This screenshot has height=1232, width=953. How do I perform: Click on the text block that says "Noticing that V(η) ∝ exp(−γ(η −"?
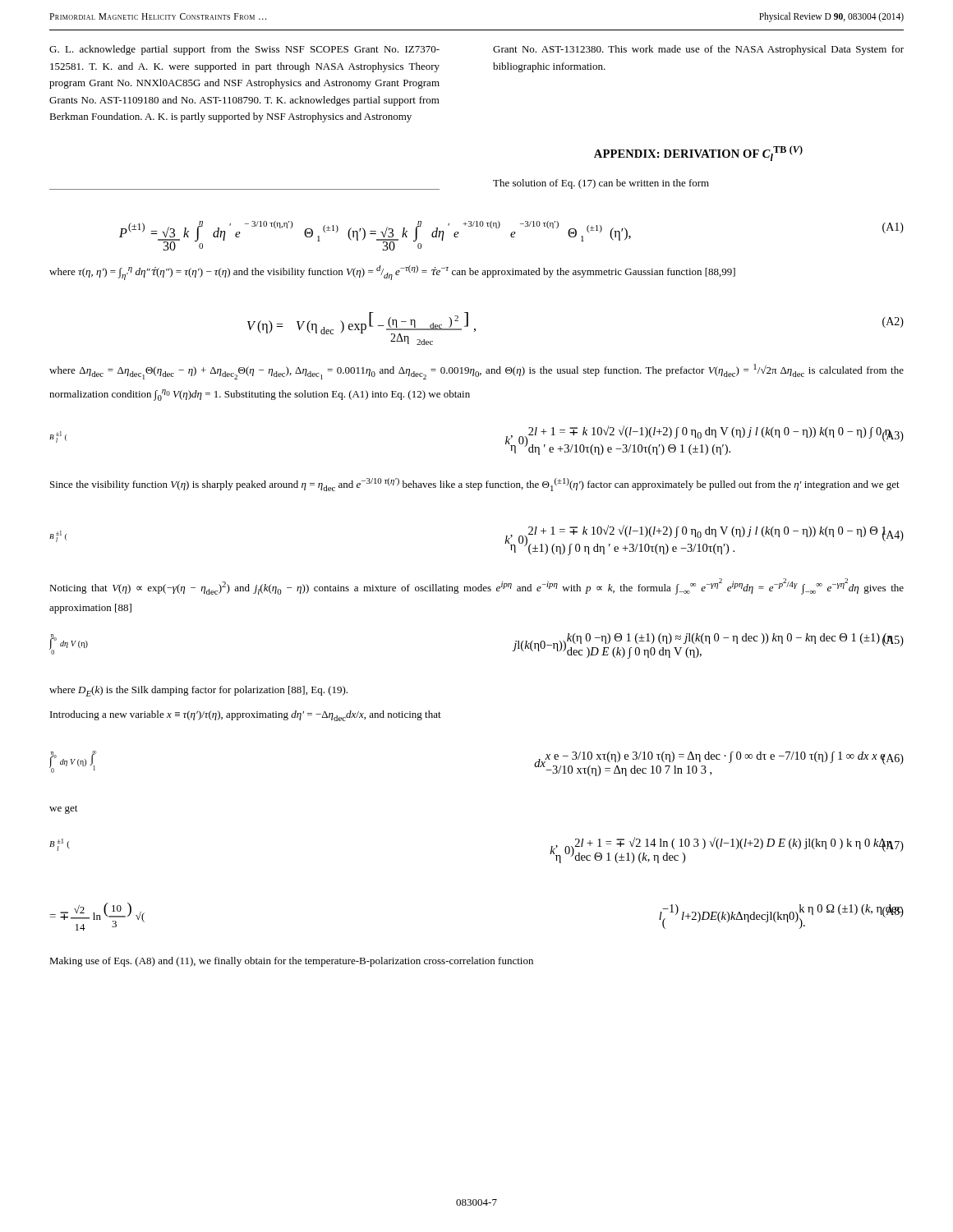tap(476, 595)
